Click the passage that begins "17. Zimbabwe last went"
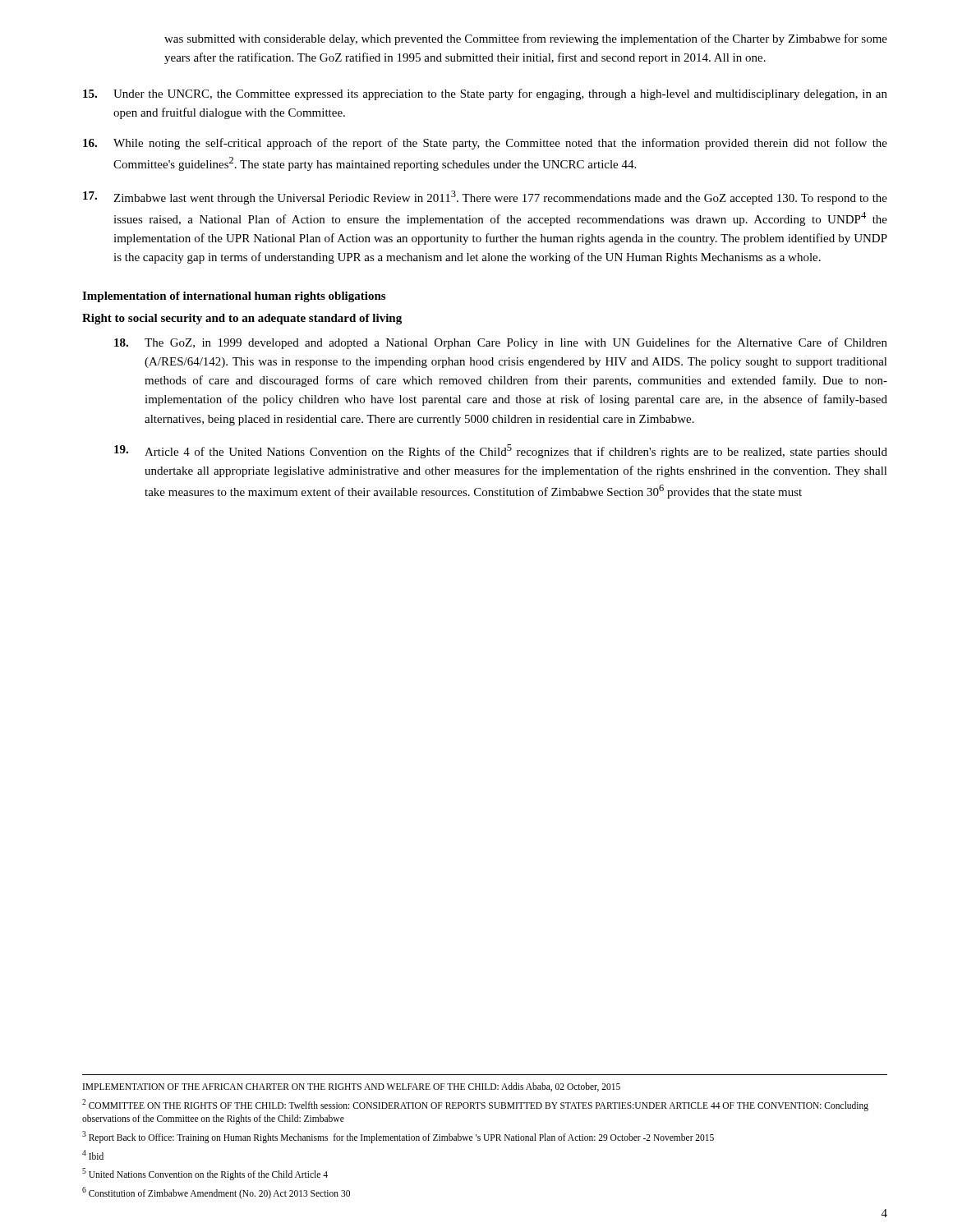The image size is (953, 1232). click(485, 227)
